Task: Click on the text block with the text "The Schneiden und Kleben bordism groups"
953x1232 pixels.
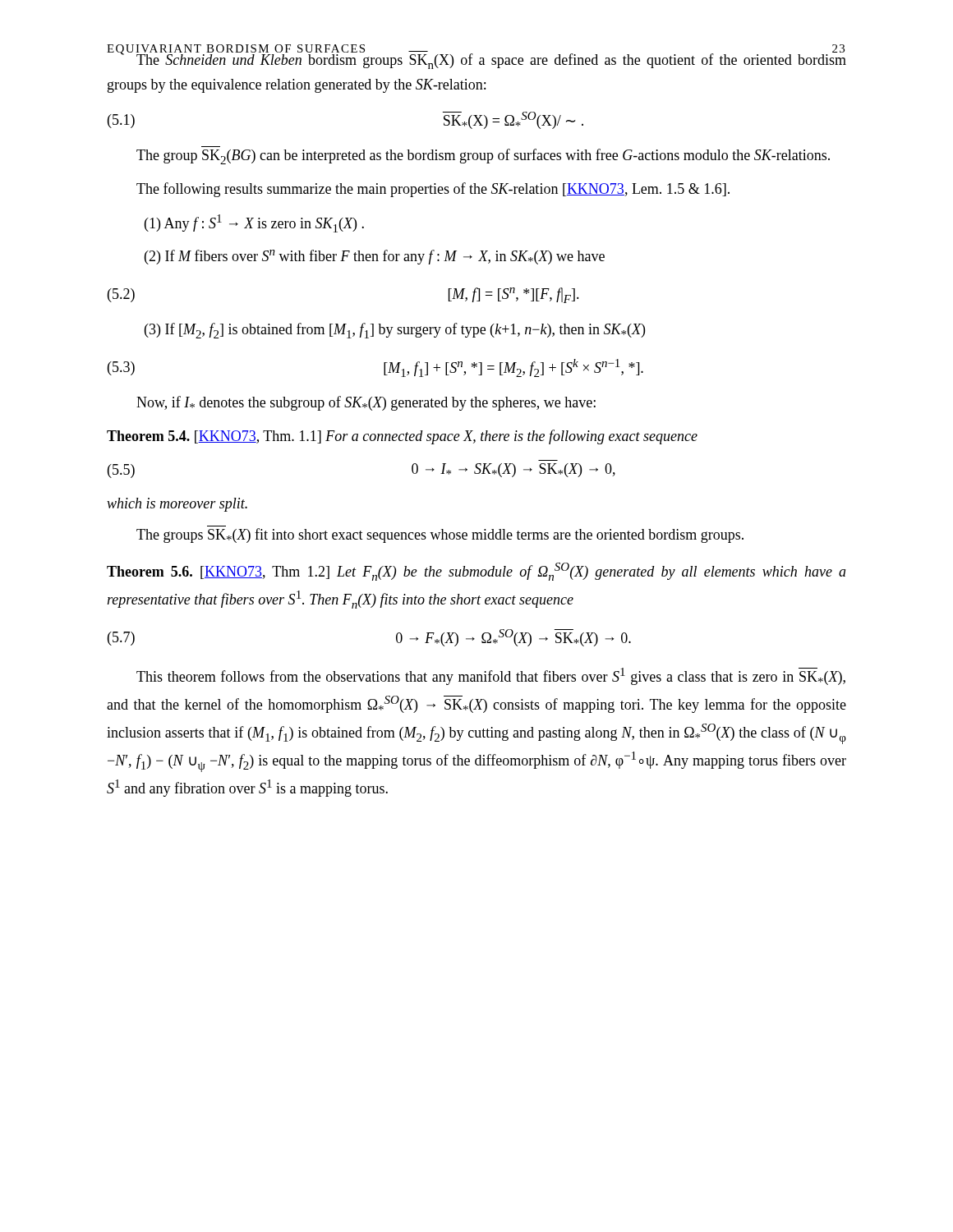Action: click(476, 73)
